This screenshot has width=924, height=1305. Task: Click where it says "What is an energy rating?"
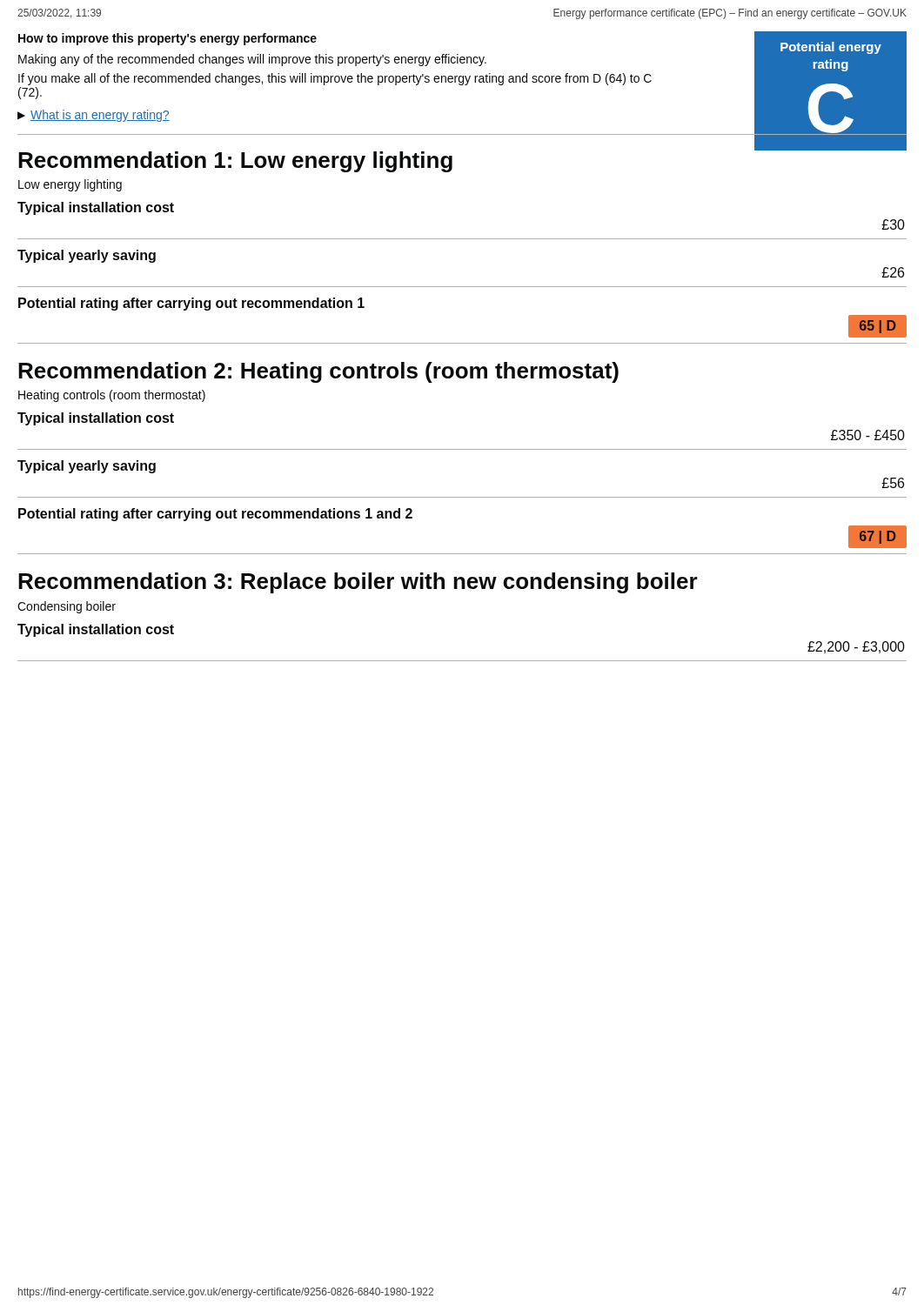100,115
